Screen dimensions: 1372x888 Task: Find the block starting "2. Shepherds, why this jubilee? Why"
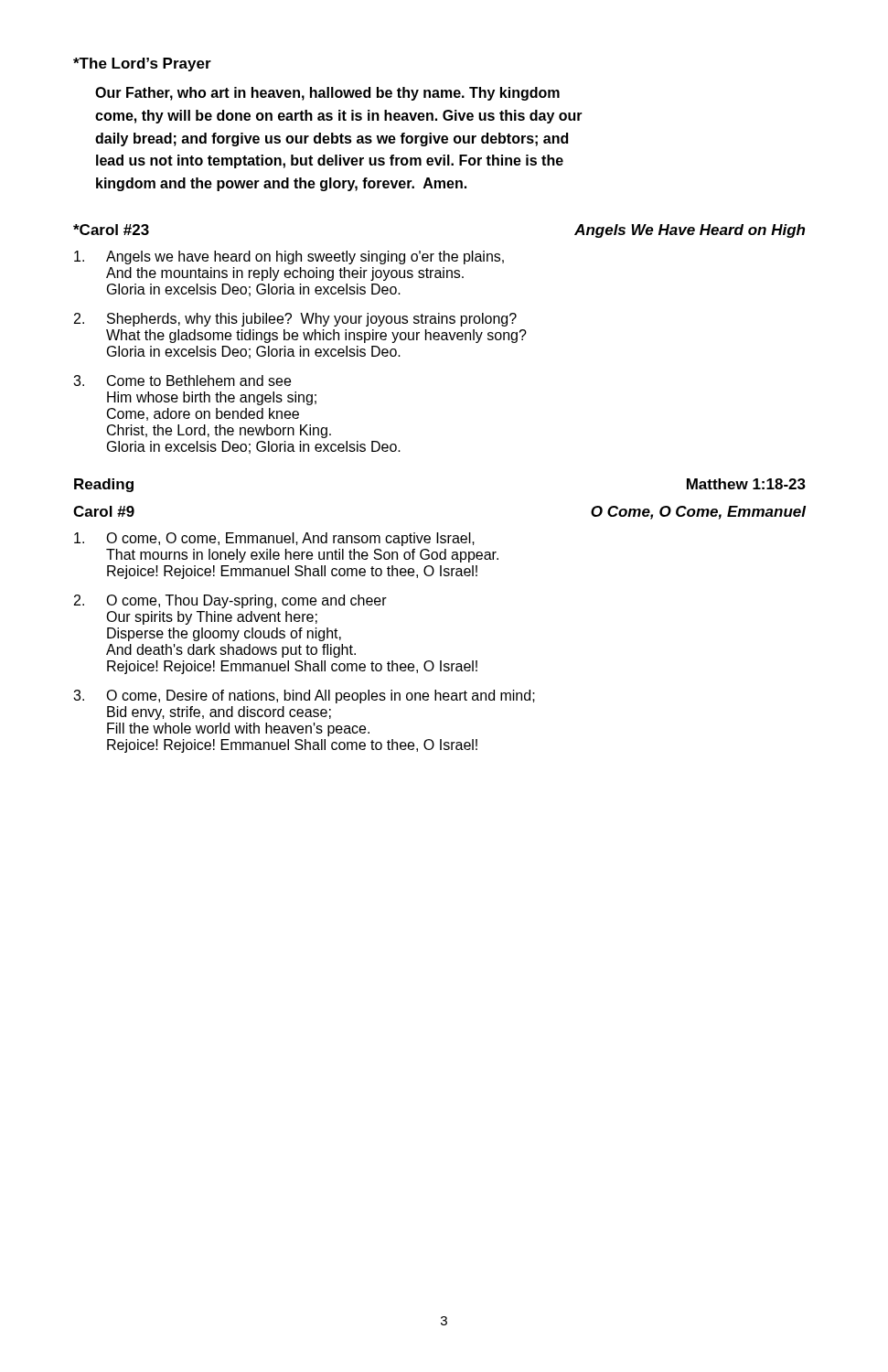439,336
